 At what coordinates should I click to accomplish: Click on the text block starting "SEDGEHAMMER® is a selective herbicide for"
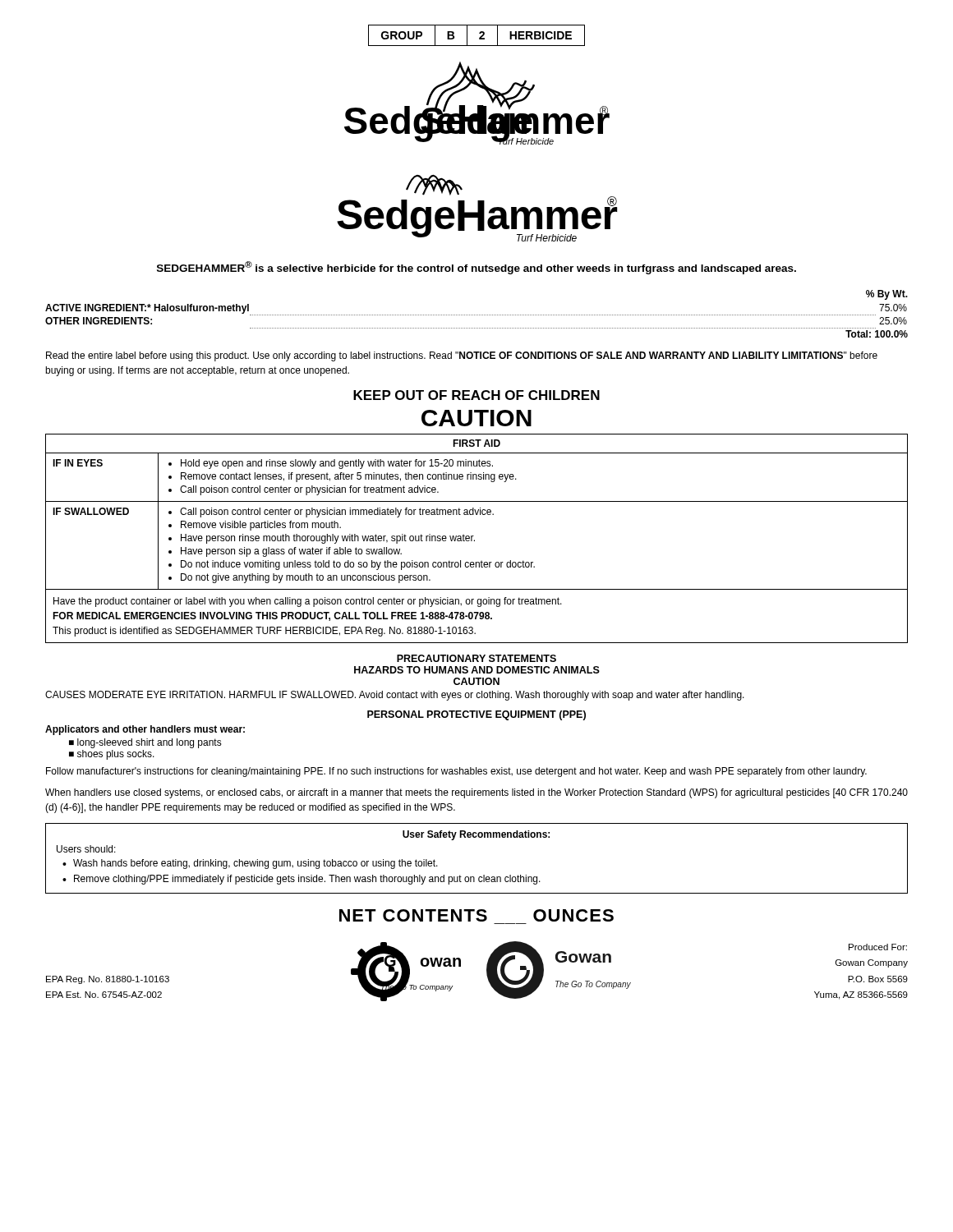coord(476,266)
